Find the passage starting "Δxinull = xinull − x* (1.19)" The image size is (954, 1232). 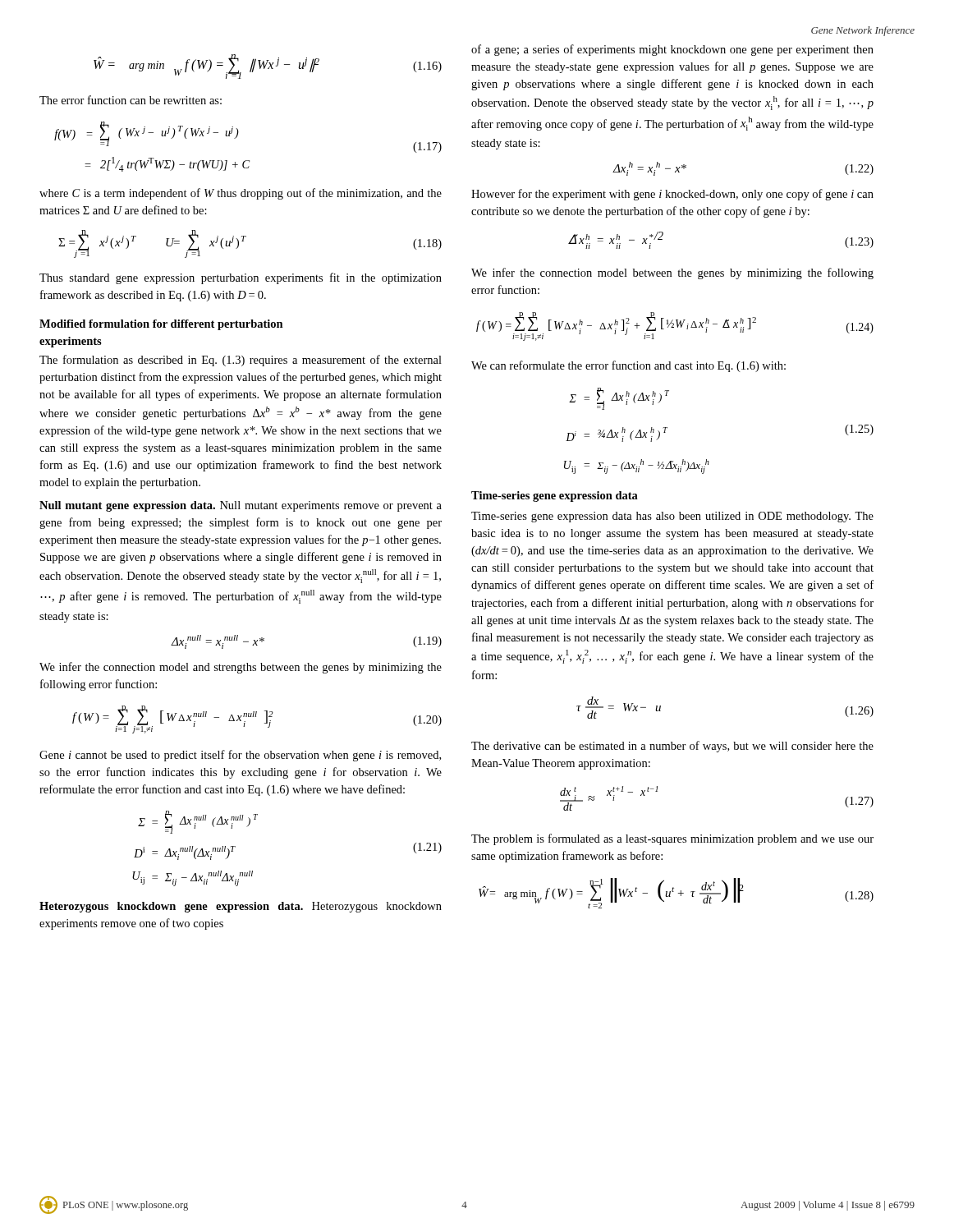tap(241, 641)
